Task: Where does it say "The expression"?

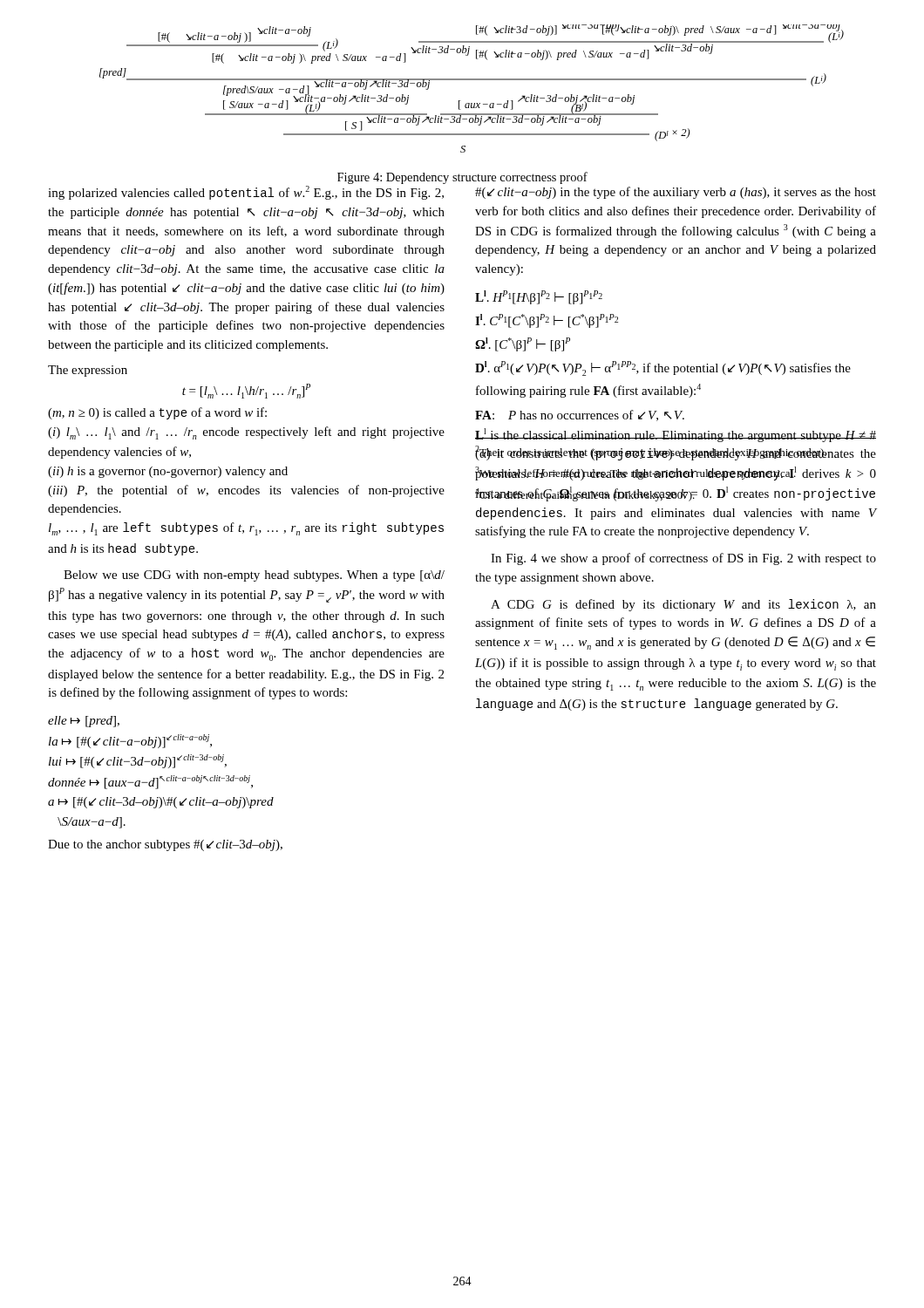Action: point(88,370)
